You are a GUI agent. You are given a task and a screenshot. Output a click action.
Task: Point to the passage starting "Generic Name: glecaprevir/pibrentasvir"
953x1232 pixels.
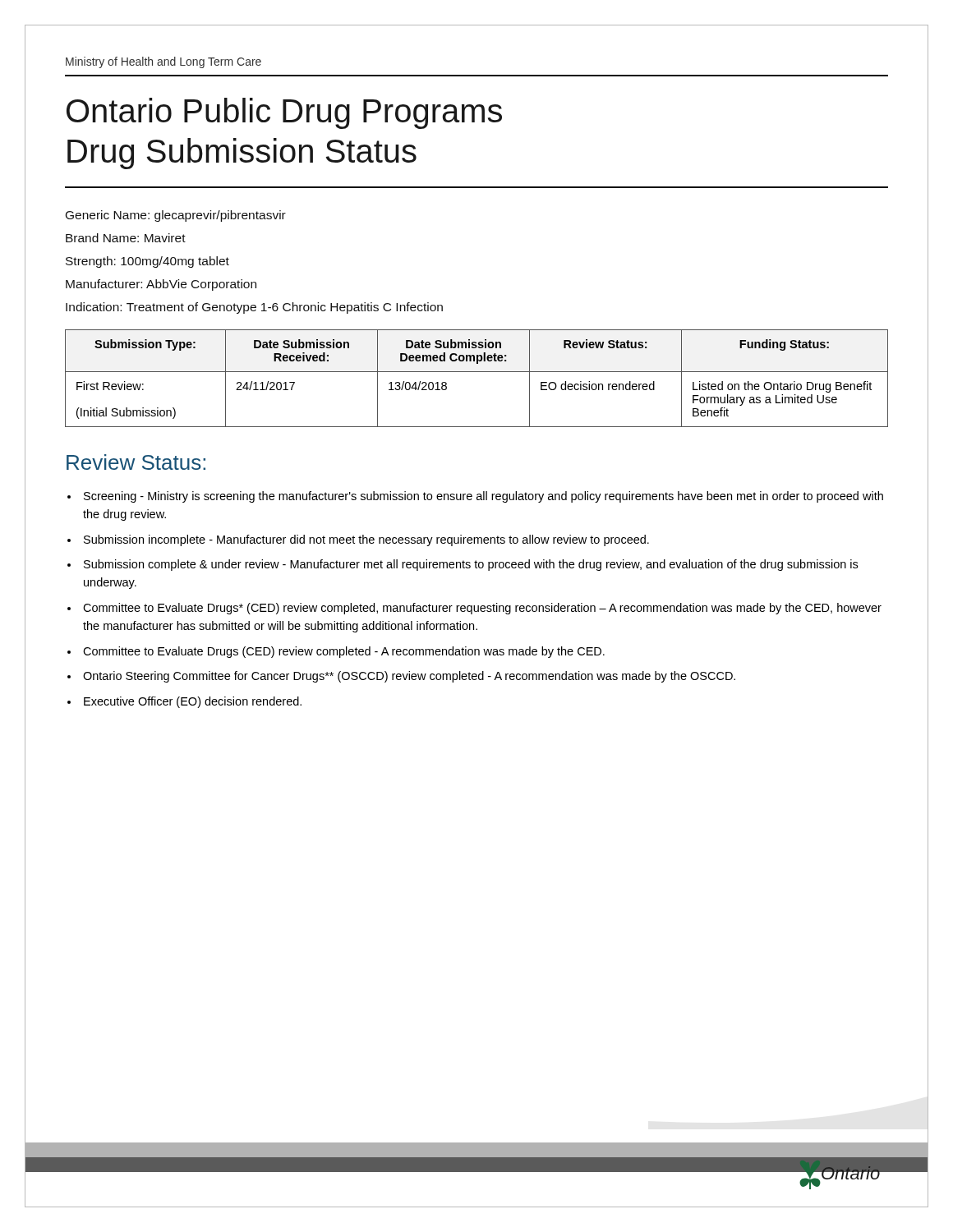point(175,214)
